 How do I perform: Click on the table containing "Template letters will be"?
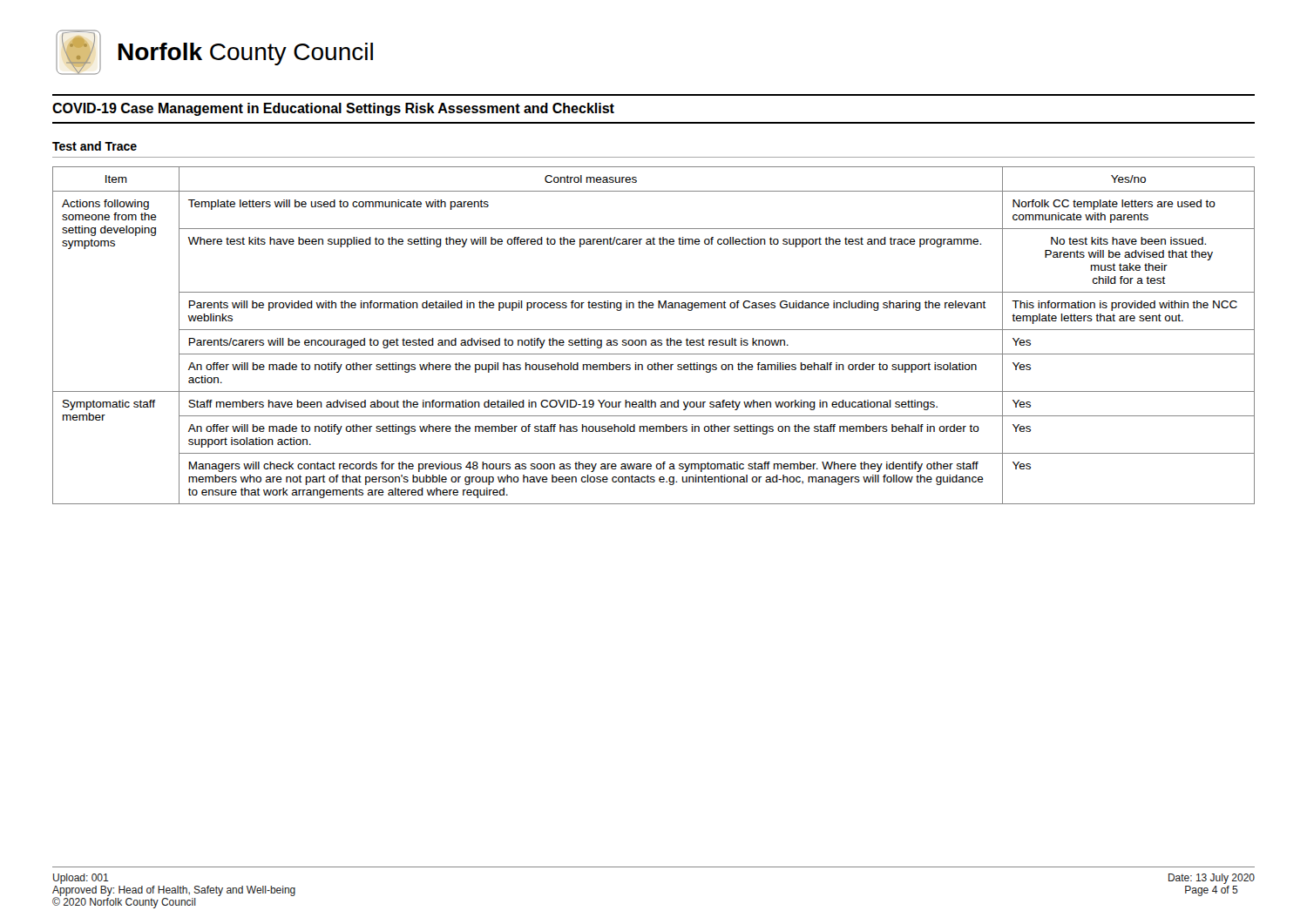click(x=654, y=335)
